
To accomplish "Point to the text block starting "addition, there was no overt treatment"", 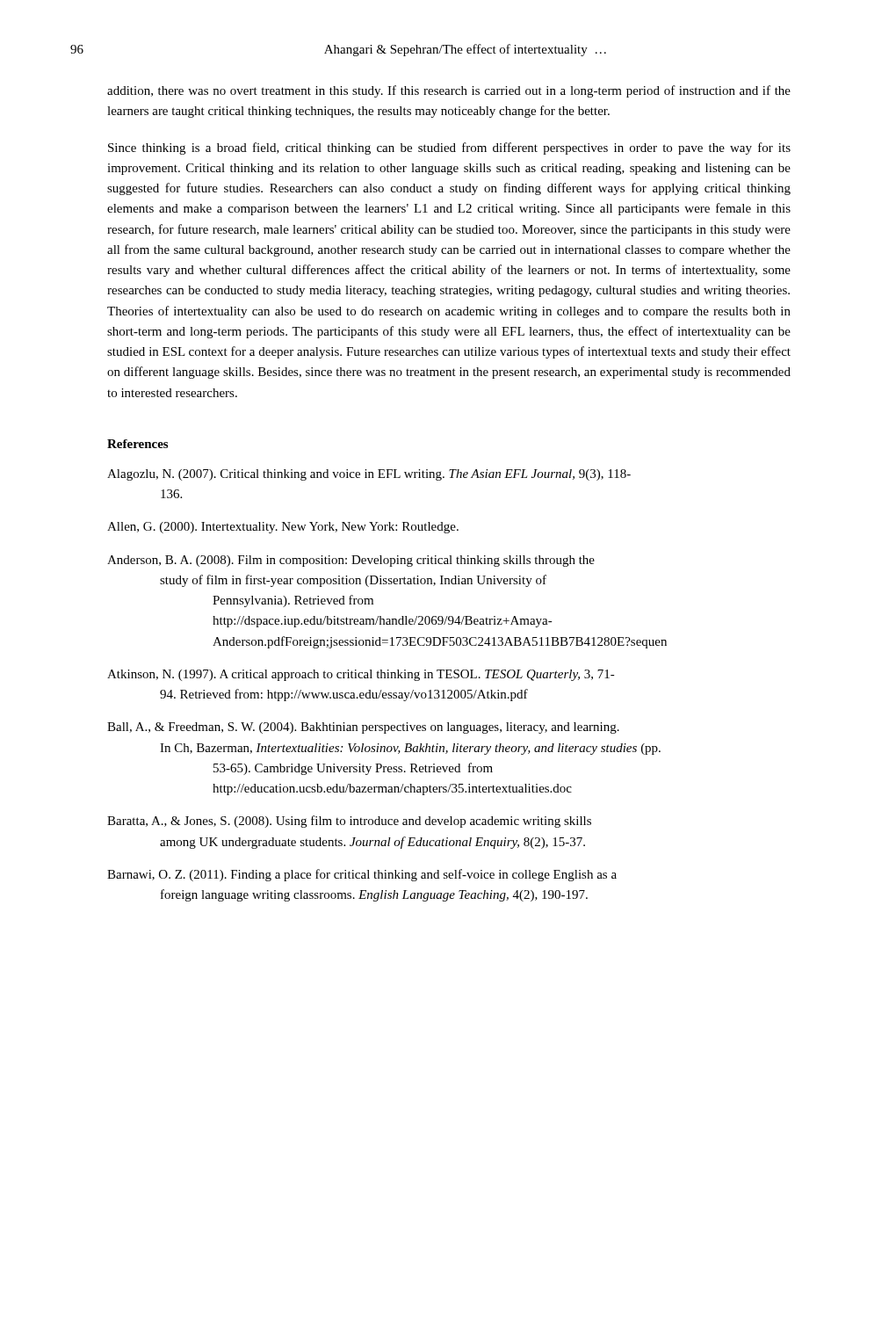I will pos(449,101).
